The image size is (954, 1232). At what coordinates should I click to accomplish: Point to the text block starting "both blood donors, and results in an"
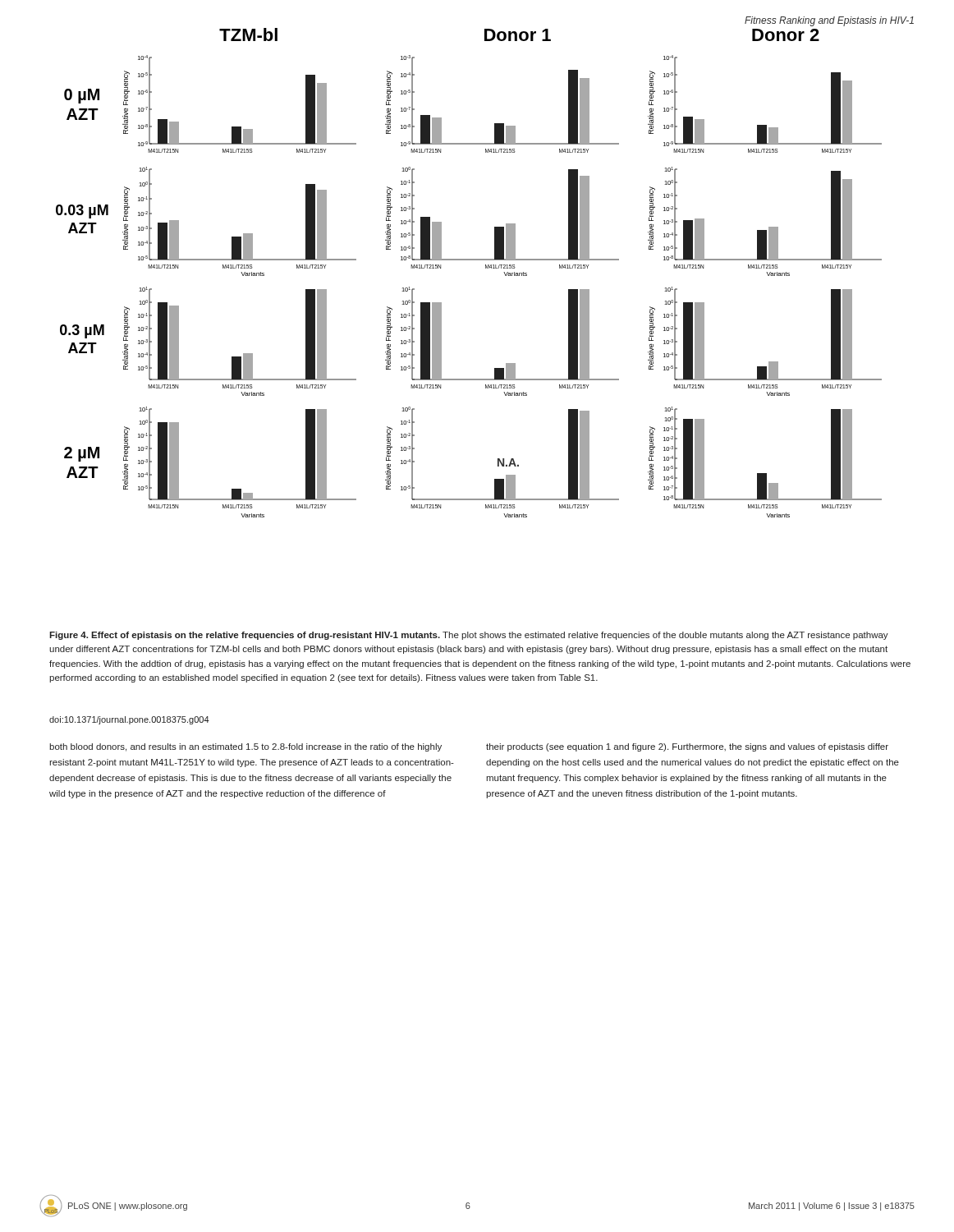[x=252, y=770]
